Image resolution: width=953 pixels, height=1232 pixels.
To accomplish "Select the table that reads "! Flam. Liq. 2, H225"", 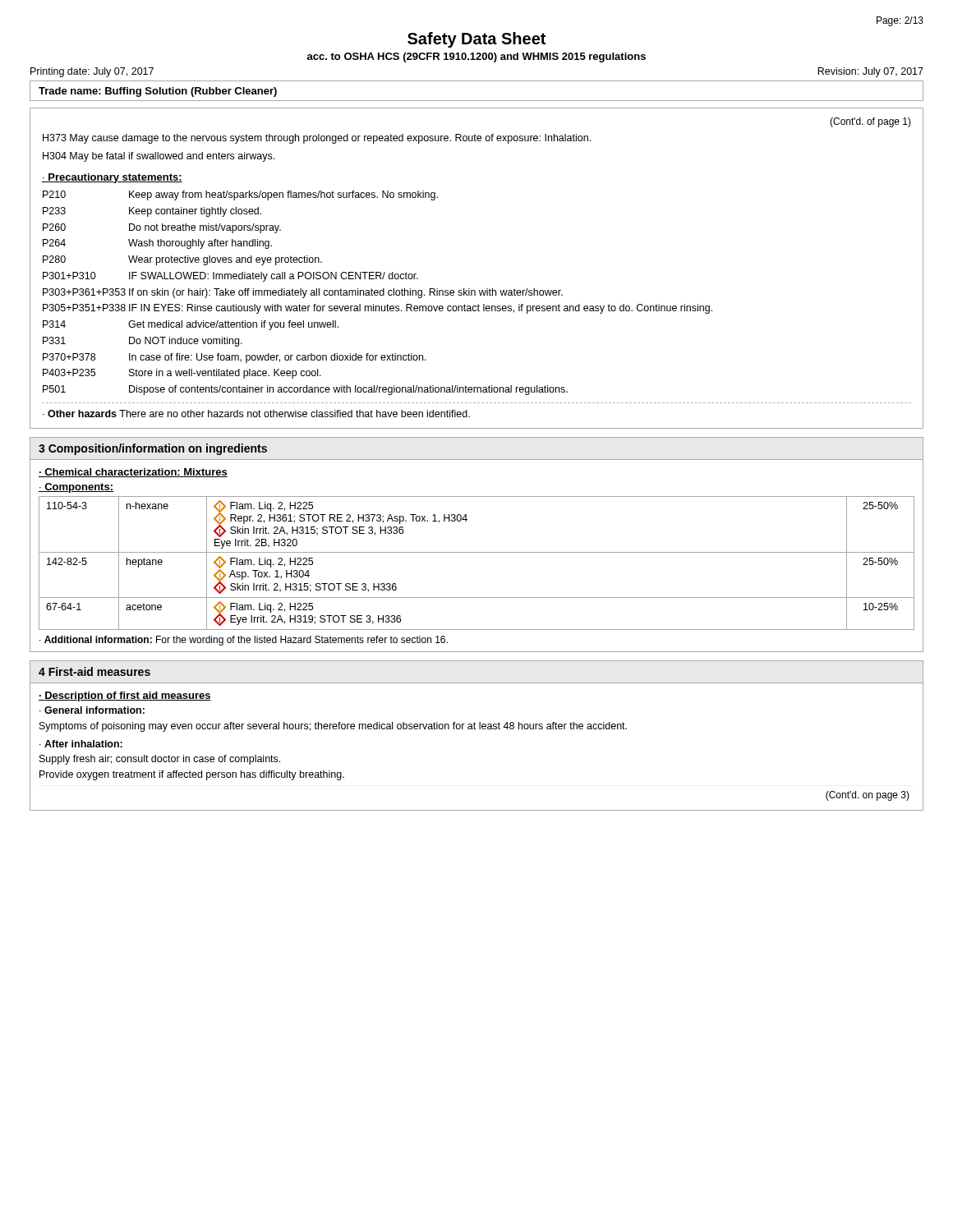I will [476, 563].
